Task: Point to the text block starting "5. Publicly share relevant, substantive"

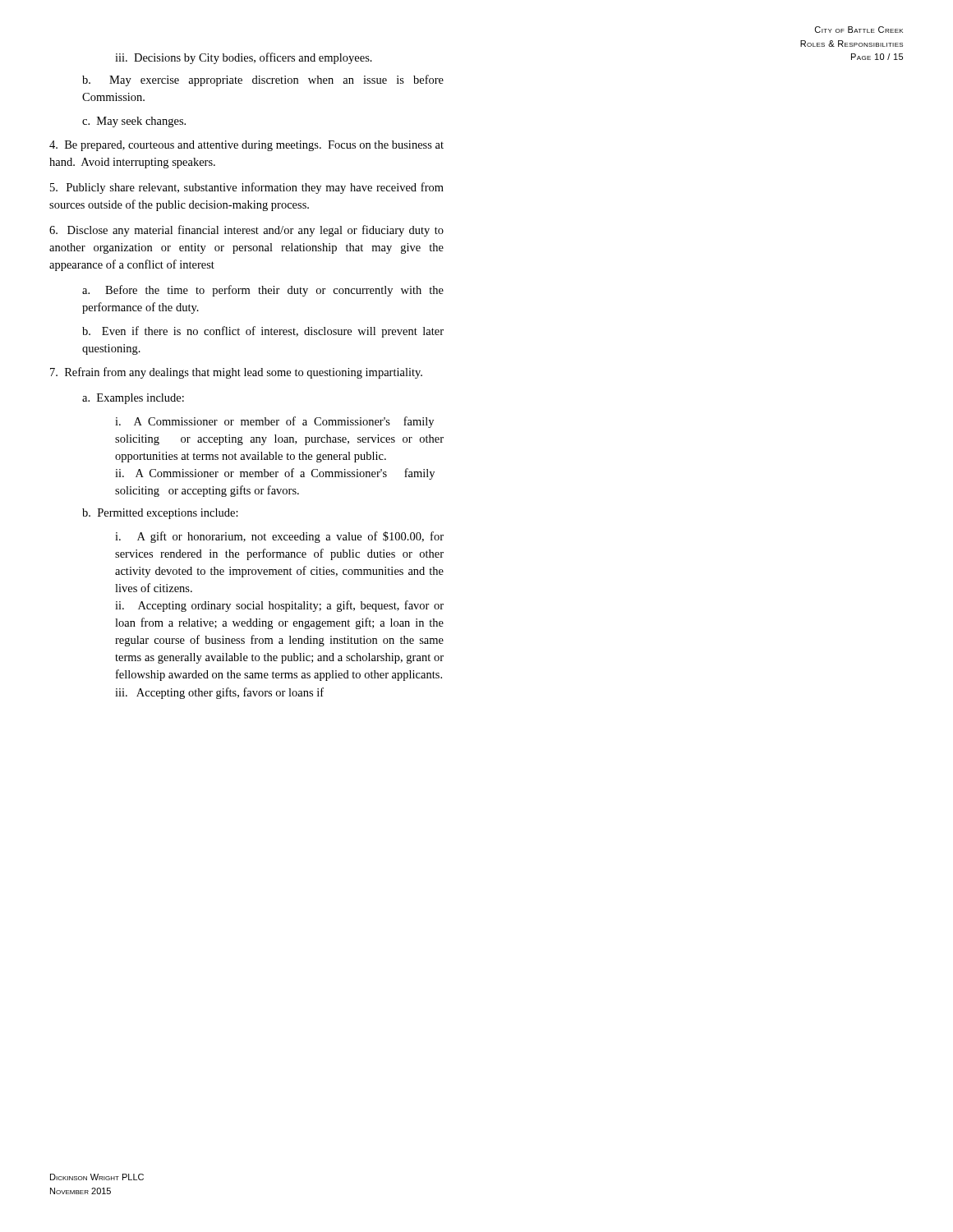Action: click(x=246, y=196)
